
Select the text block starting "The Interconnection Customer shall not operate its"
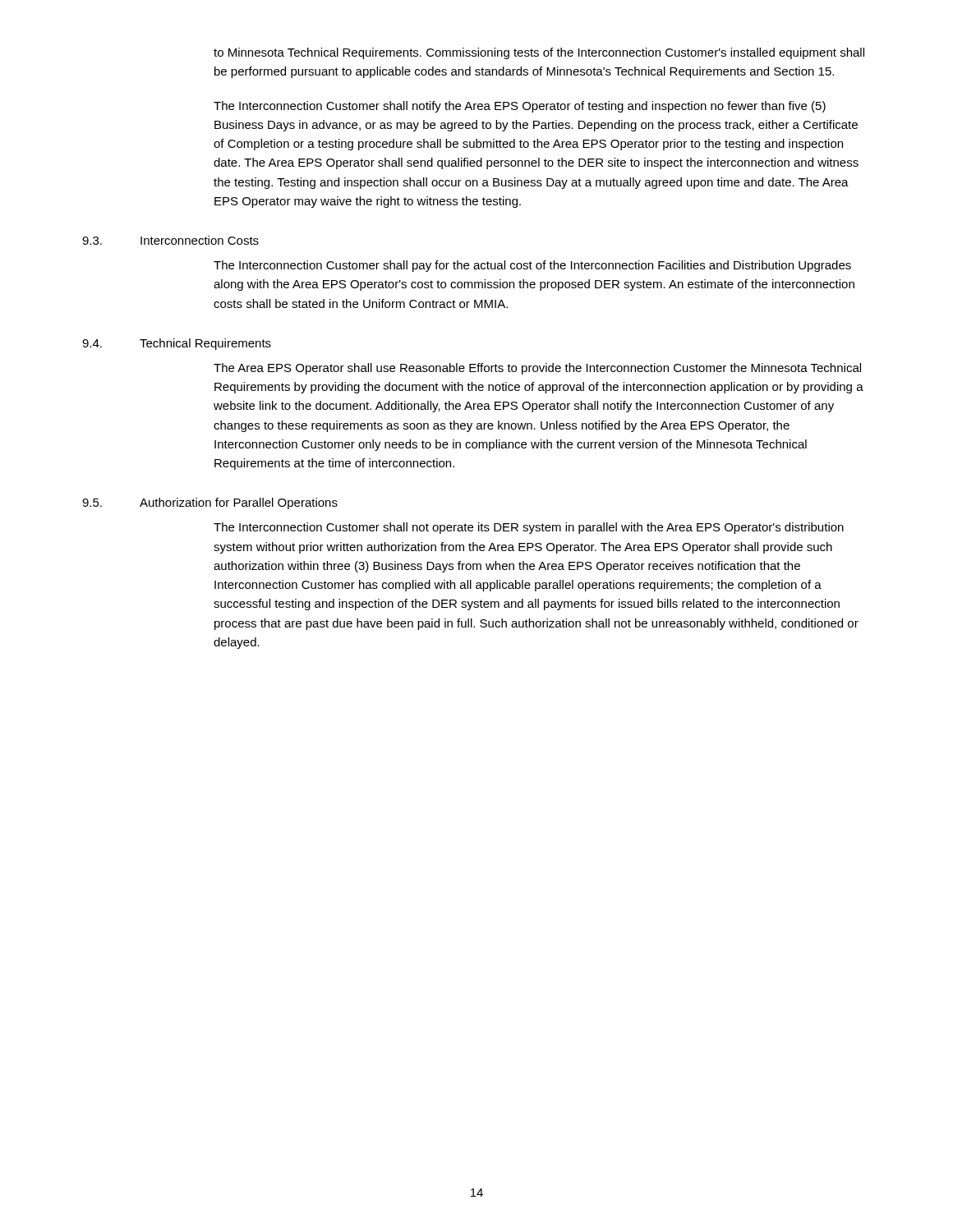[x=536, y=584]
